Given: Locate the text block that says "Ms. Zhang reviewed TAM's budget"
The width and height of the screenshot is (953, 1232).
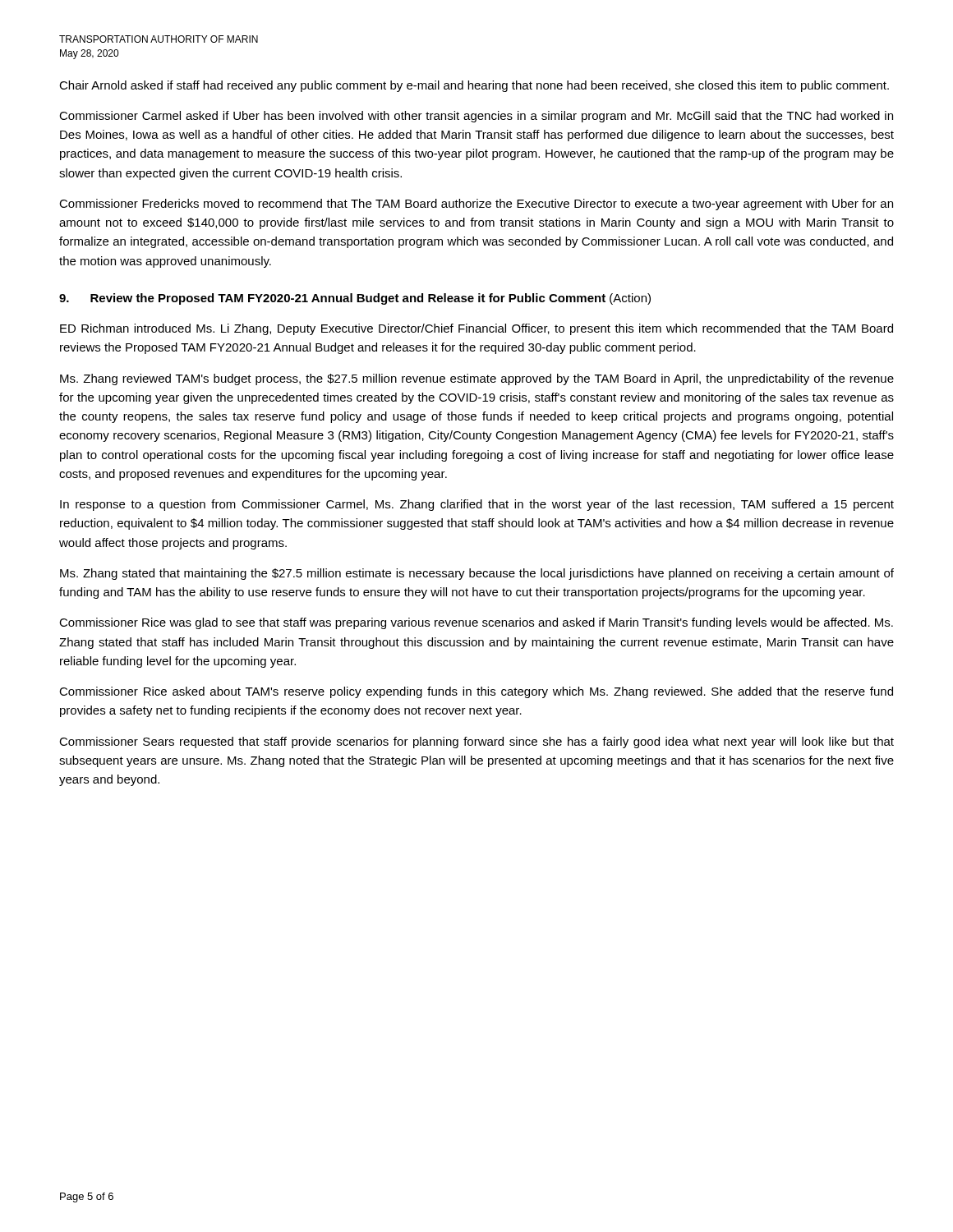Looking at the screenshot, I should tap(476, 426).
